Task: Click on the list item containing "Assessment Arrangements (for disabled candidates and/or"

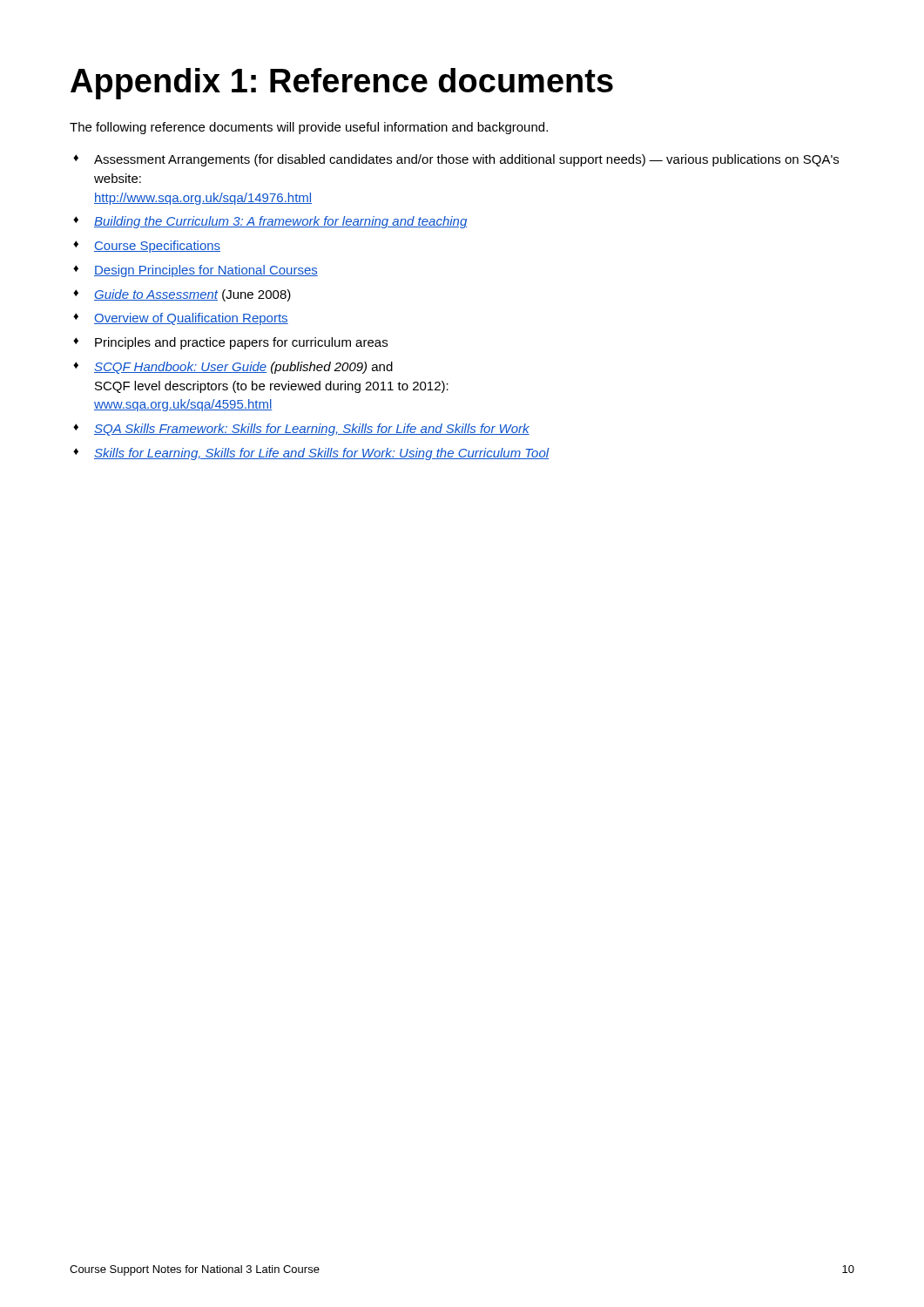Action: tap(466, 160)
